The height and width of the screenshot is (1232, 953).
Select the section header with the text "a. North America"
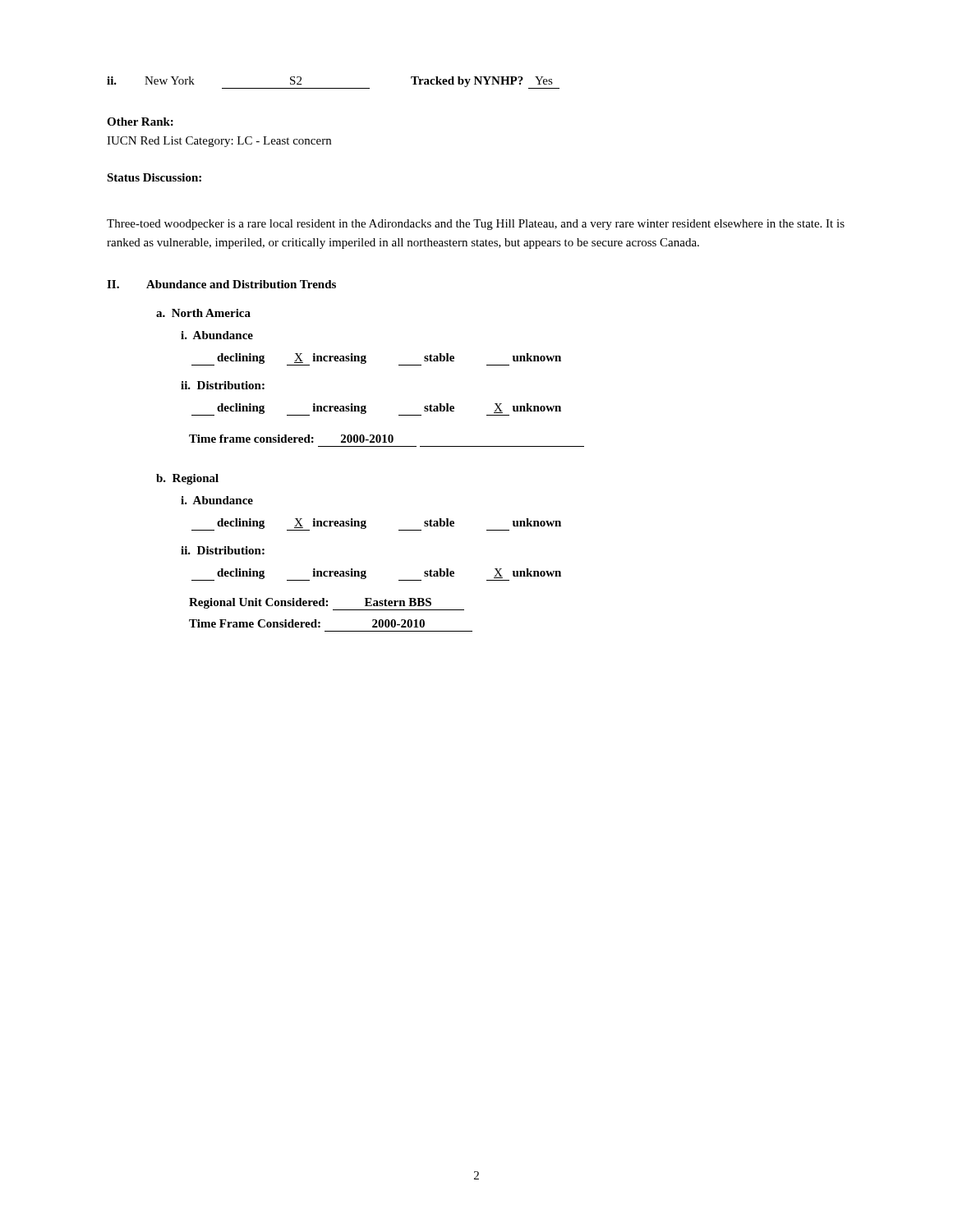203,312
